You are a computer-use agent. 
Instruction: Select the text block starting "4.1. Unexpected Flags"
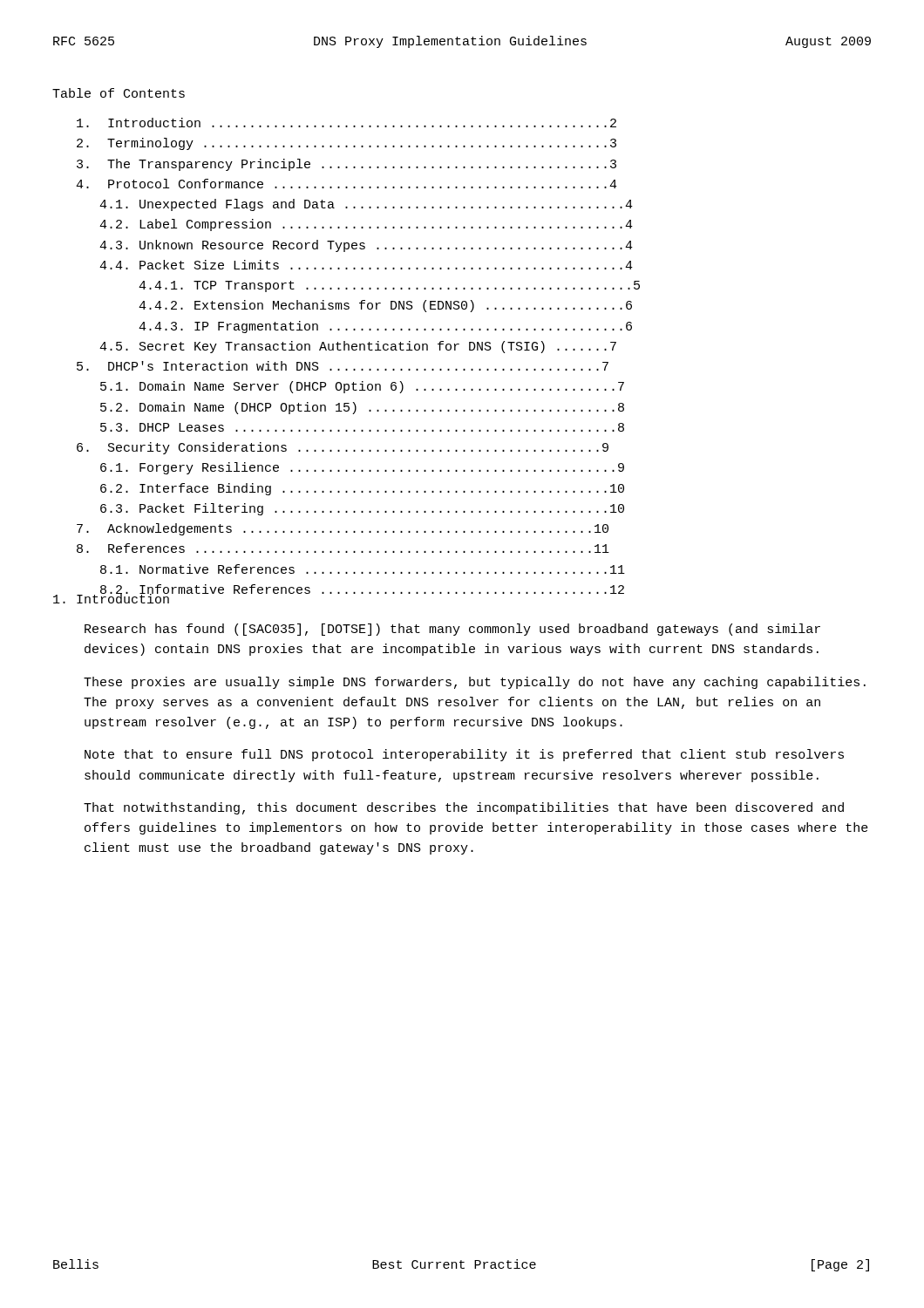343,205
